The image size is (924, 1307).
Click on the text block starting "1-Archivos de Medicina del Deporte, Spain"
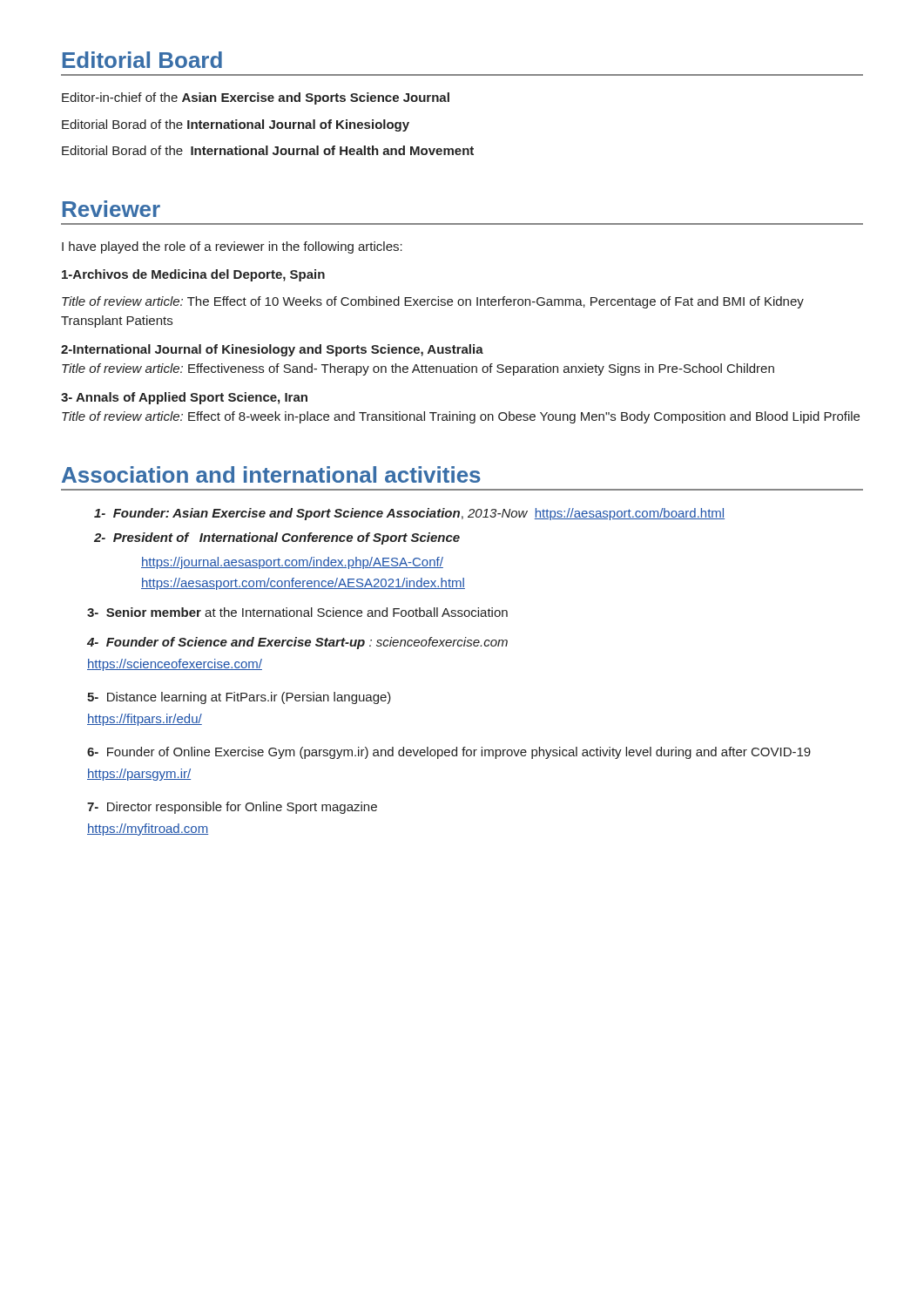pyautogui.click(x=193, y=274)
